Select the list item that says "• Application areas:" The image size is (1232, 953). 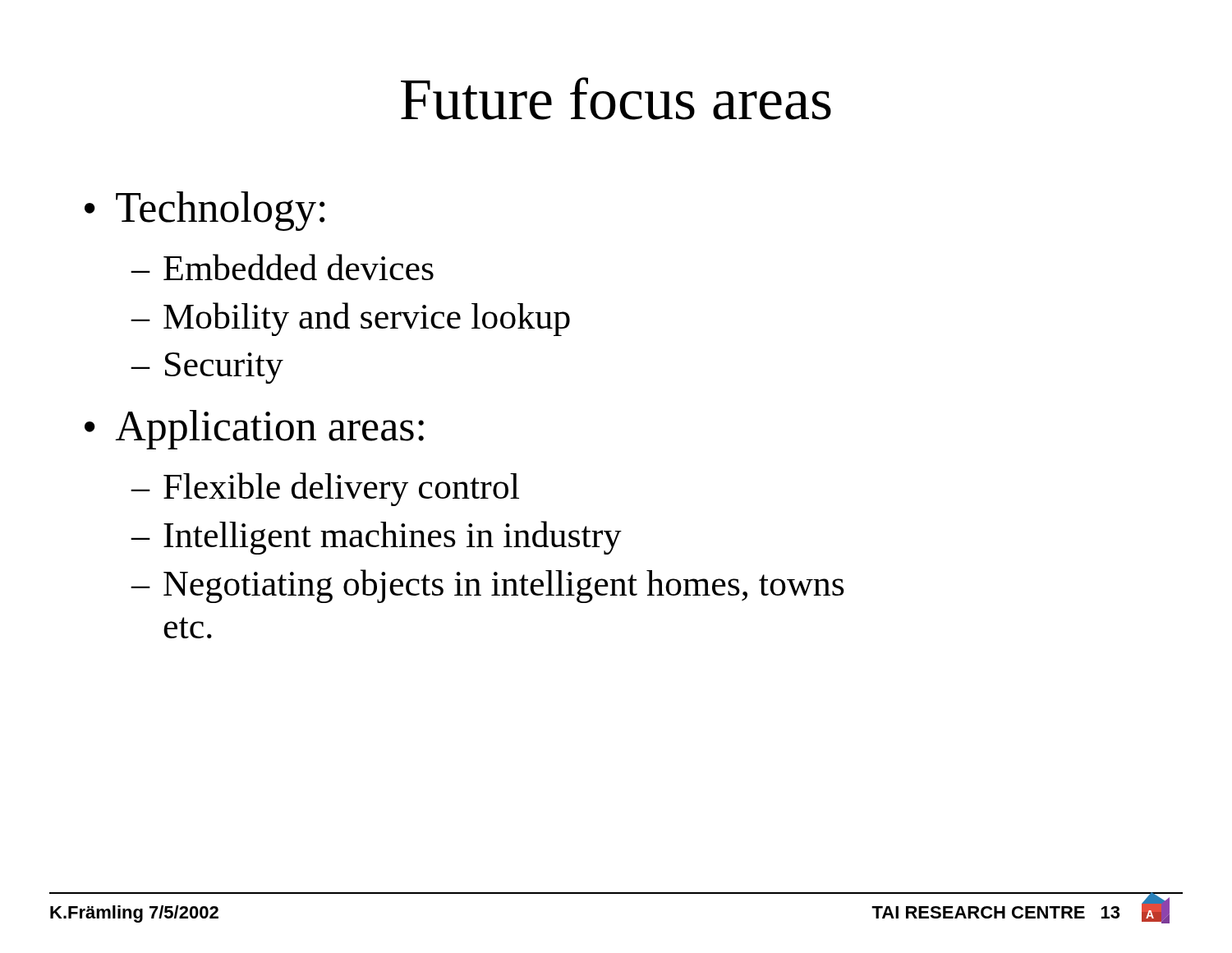click(x=255, y=426)
